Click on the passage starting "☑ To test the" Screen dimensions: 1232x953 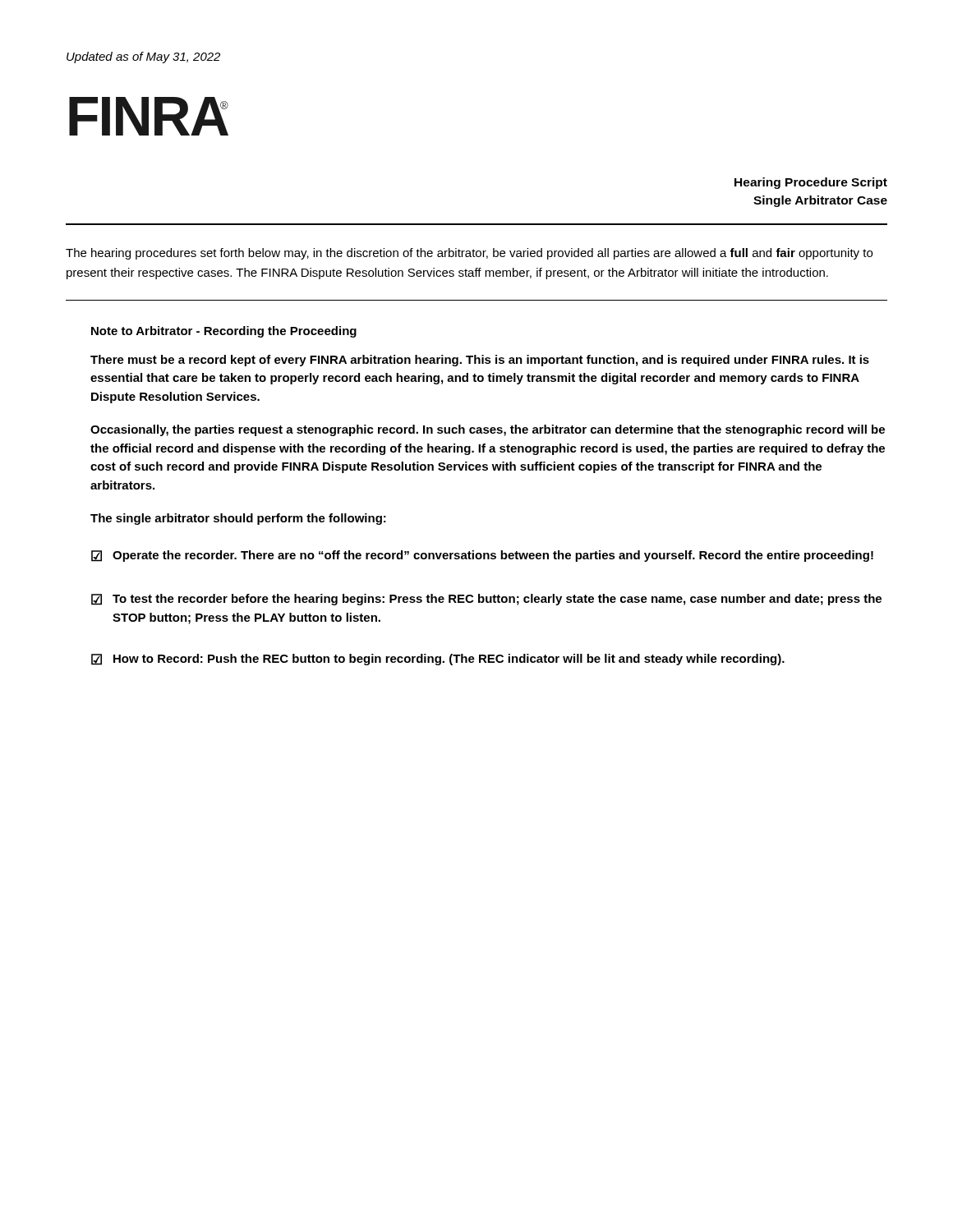[x=489, y=608]
